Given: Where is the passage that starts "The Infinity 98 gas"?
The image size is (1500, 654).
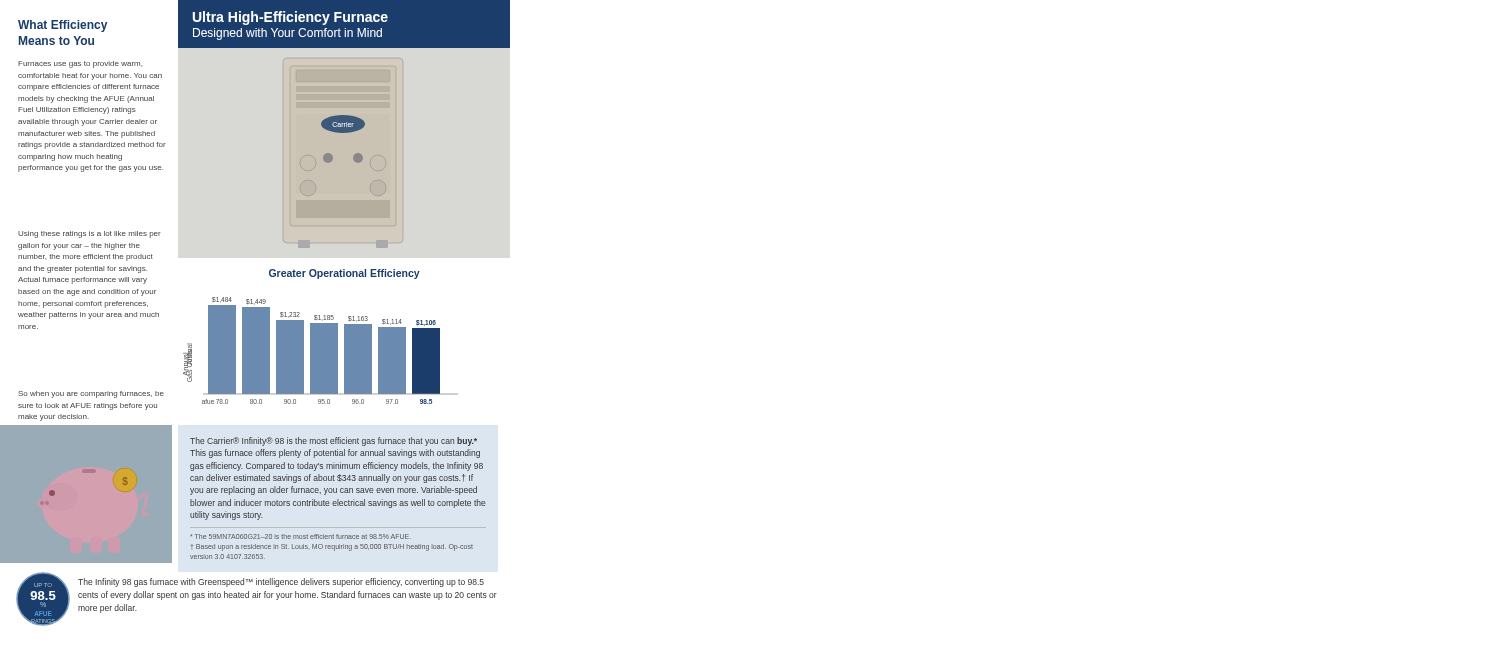Looking at the screenshot, I should click(288, 595).
